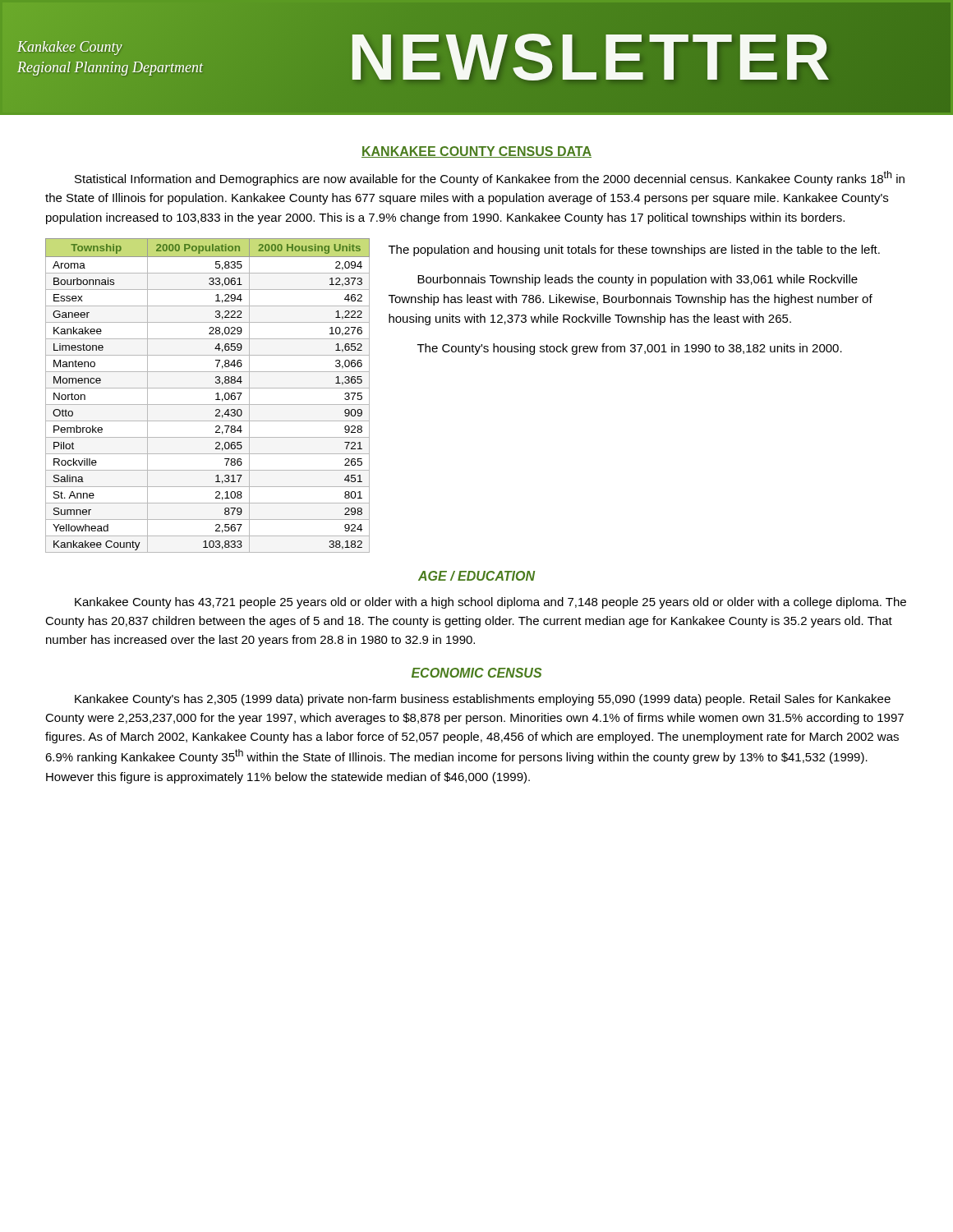Image resolution: width=953 pixels, height=1232 pixels.
Task: Navigate to the block starting "KANKAKEE COUNTY CENSUS DATA"
Action: coord(476,152)
